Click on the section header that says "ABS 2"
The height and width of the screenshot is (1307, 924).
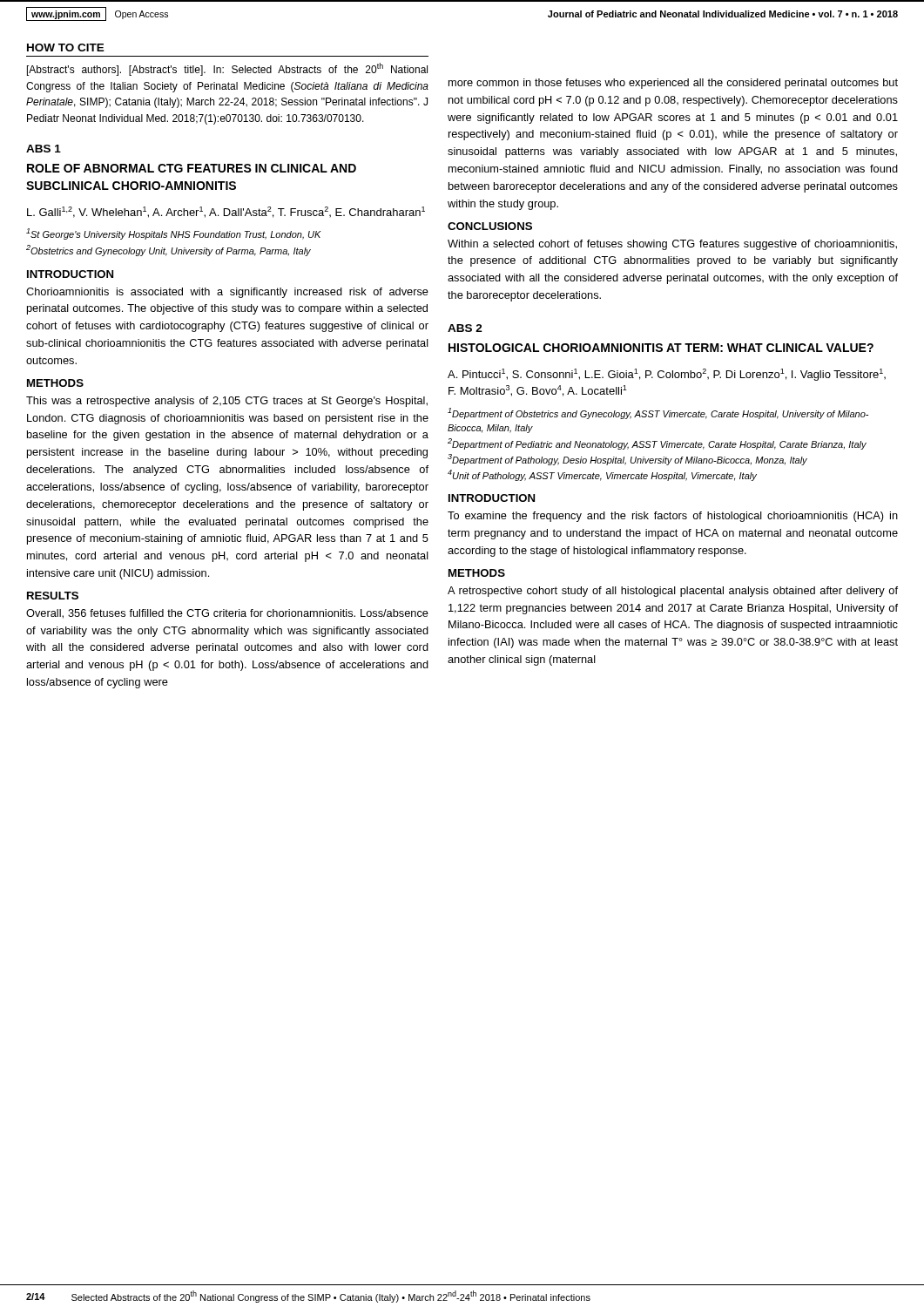pos(465,328)
